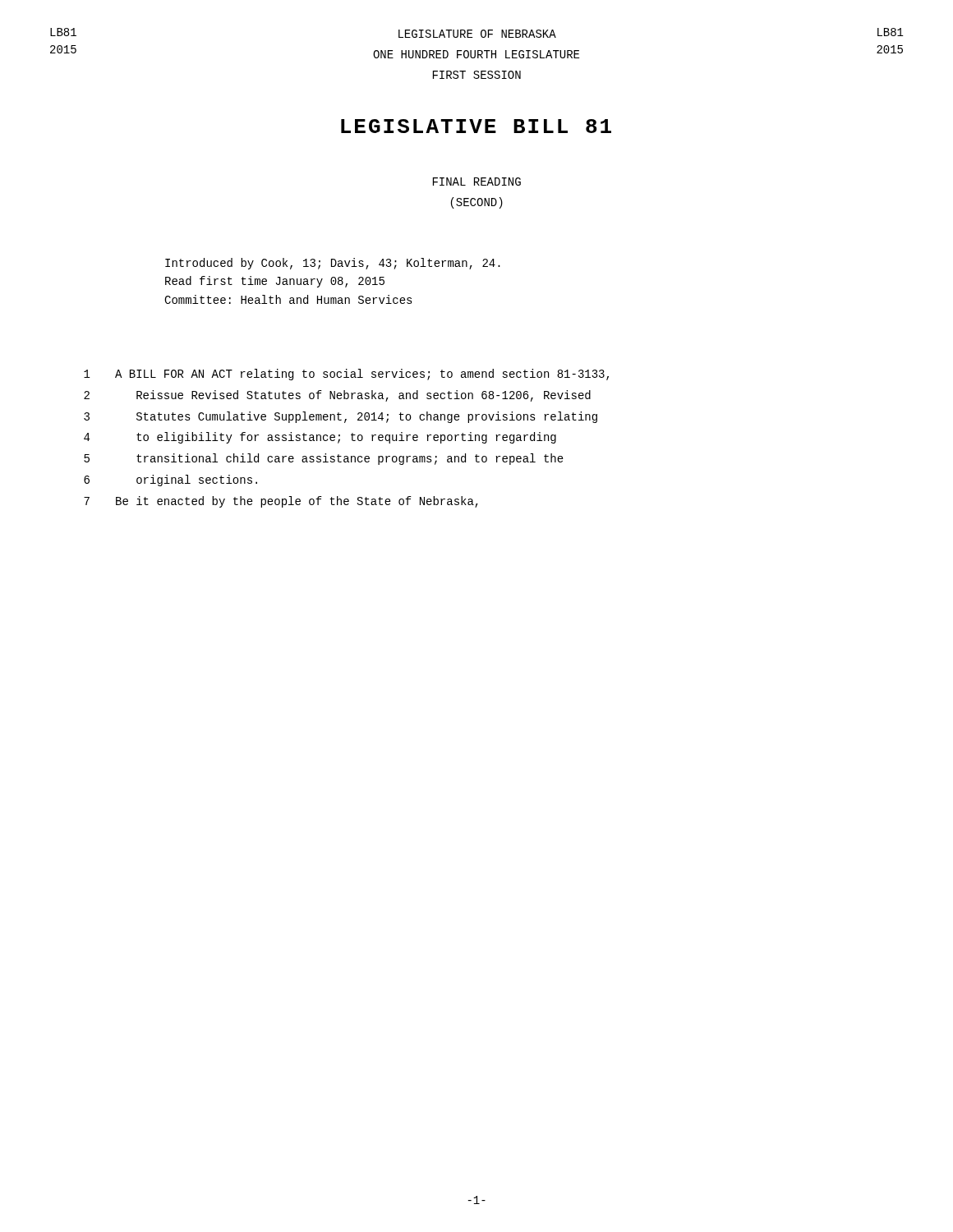Viewport: 953px width, 1232px height.
Task: Click on the list item containing "2 Reissue Revised Statutes of"
Action: tap(476, 396)
